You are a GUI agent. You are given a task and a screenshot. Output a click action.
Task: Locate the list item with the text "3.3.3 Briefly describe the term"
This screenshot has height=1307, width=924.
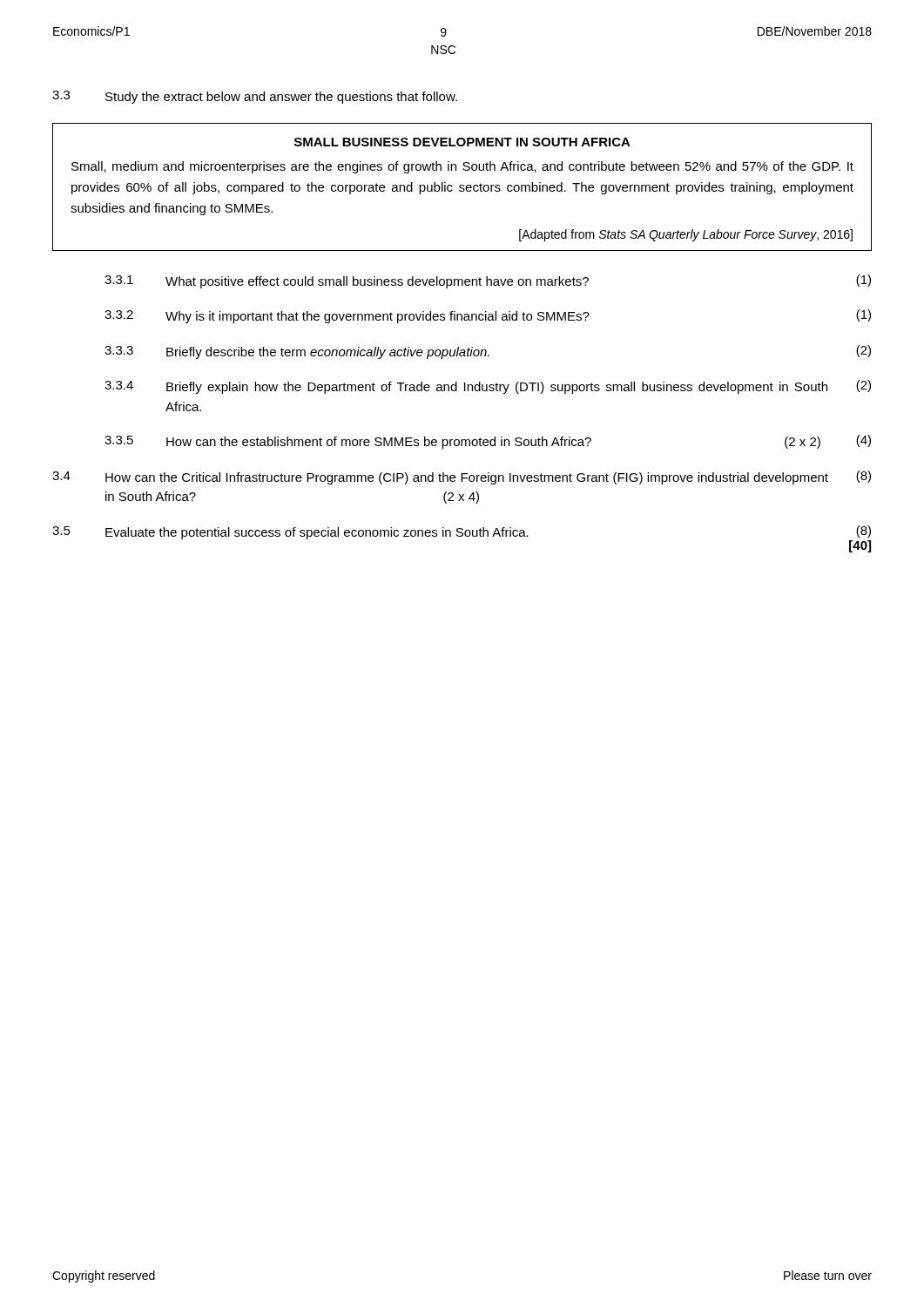coord(488,352)
